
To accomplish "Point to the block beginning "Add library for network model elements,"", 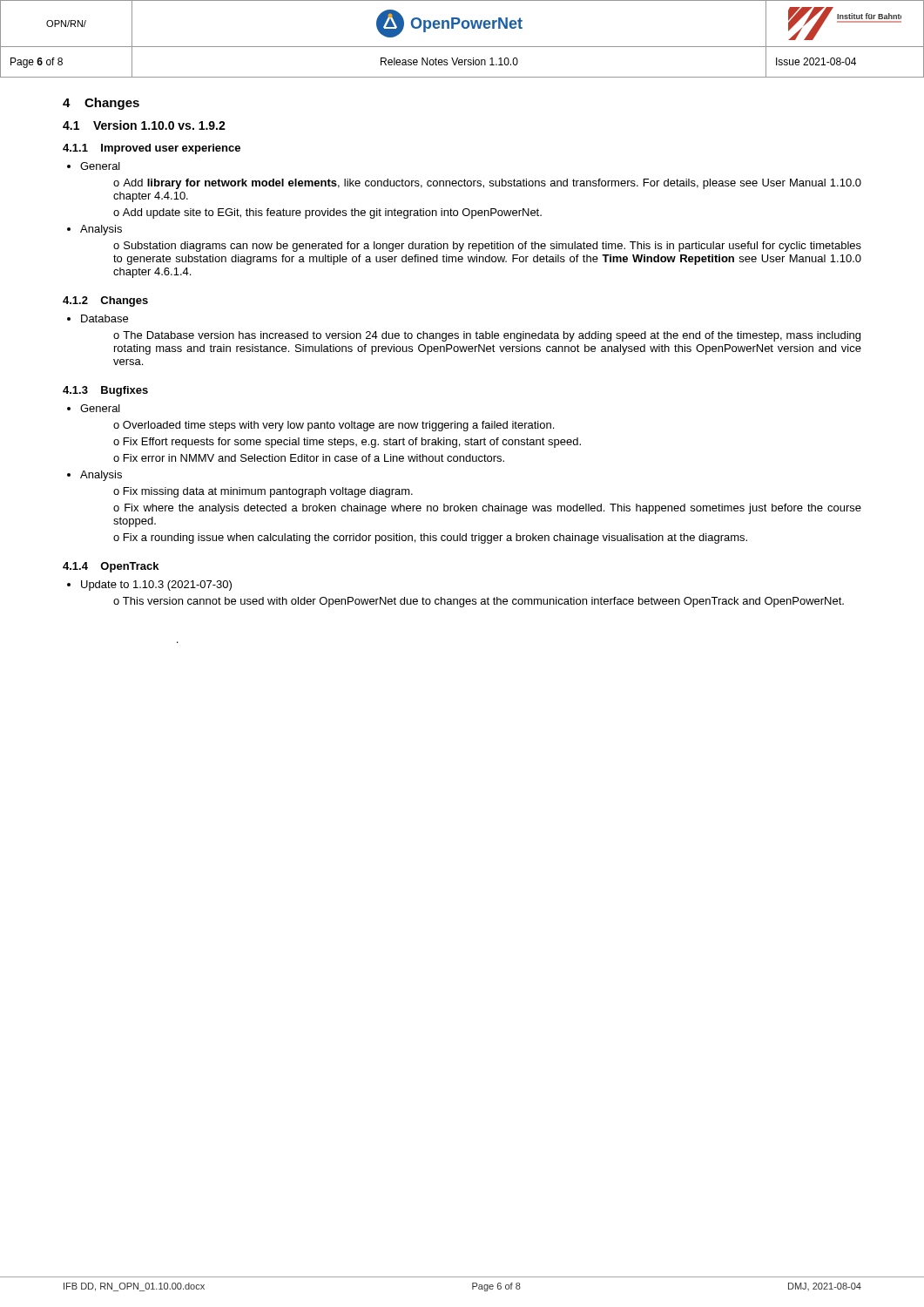I will 485,189.
